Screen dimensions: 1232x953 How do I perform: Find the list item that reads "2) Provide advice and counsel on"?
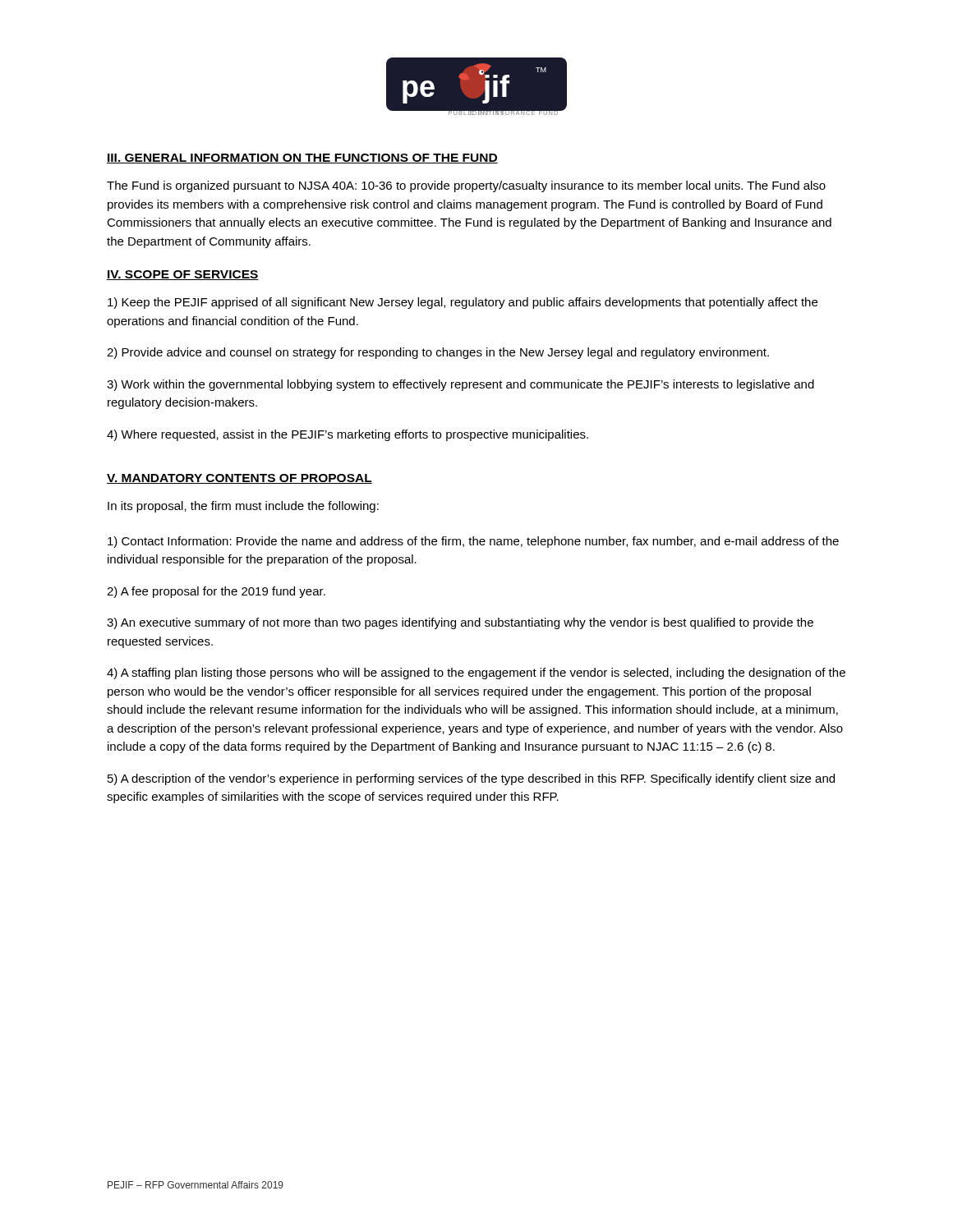[x=438, y=352]
